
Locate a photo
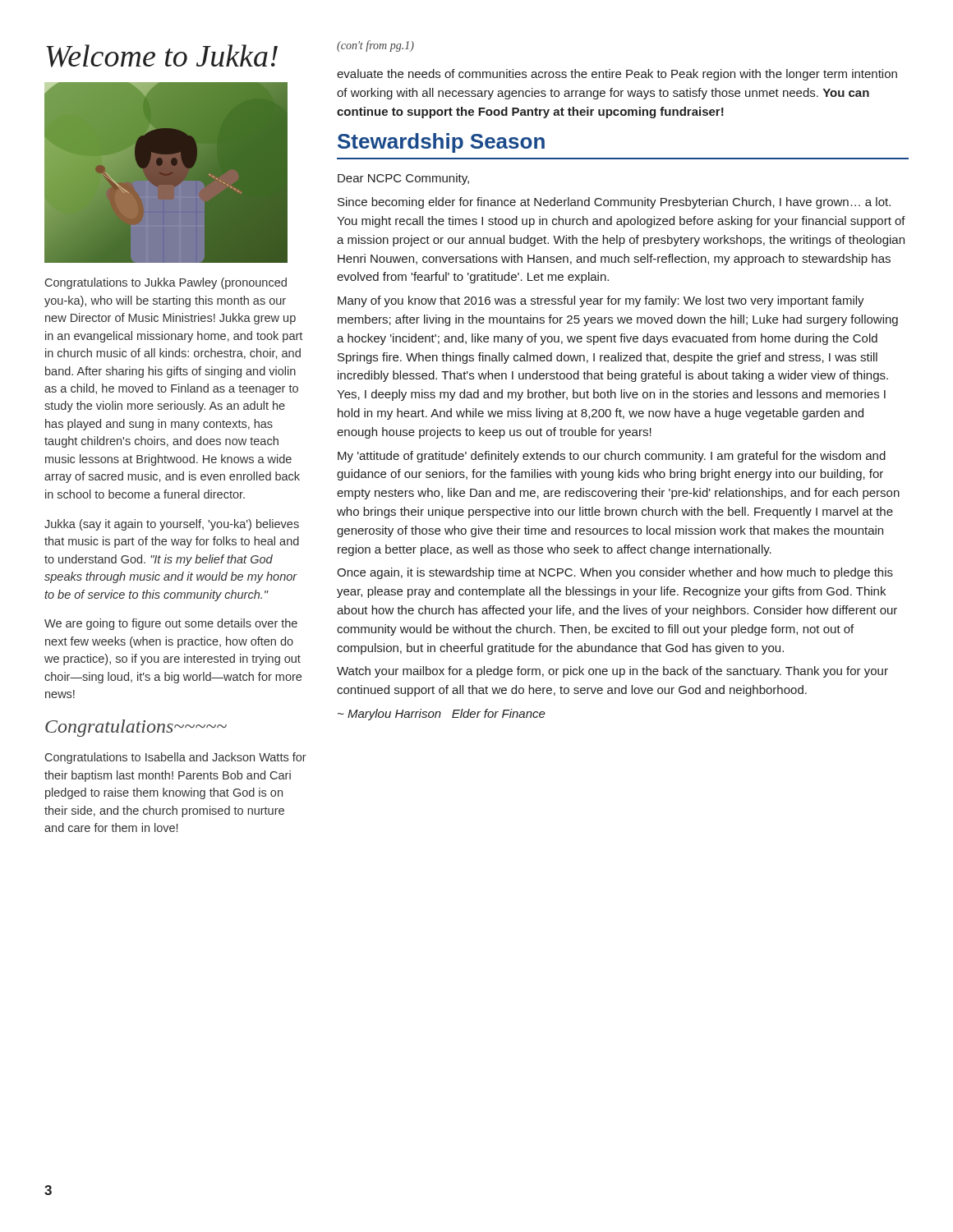(176, 172)
